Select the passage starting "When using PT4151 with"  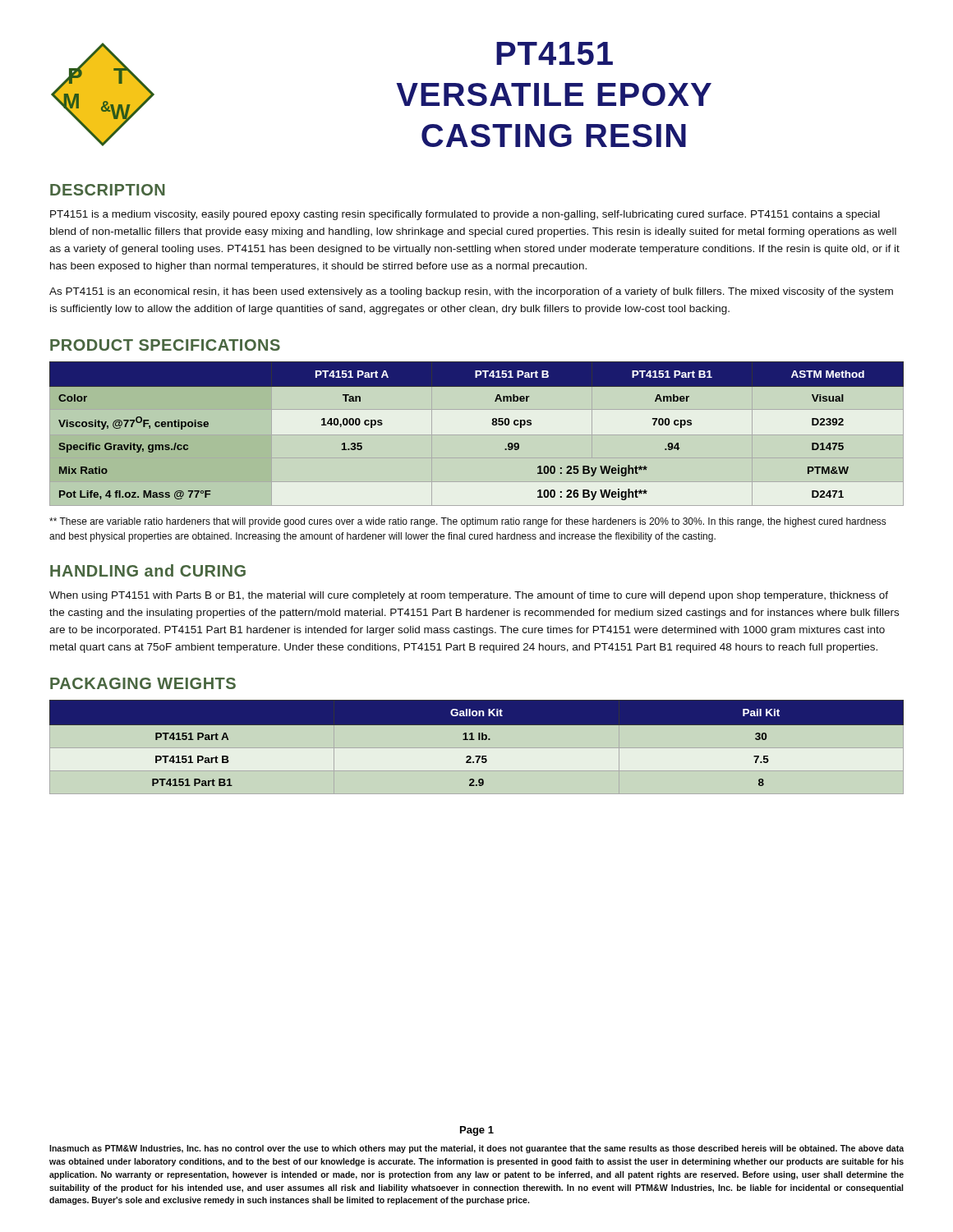pos(474,621)
